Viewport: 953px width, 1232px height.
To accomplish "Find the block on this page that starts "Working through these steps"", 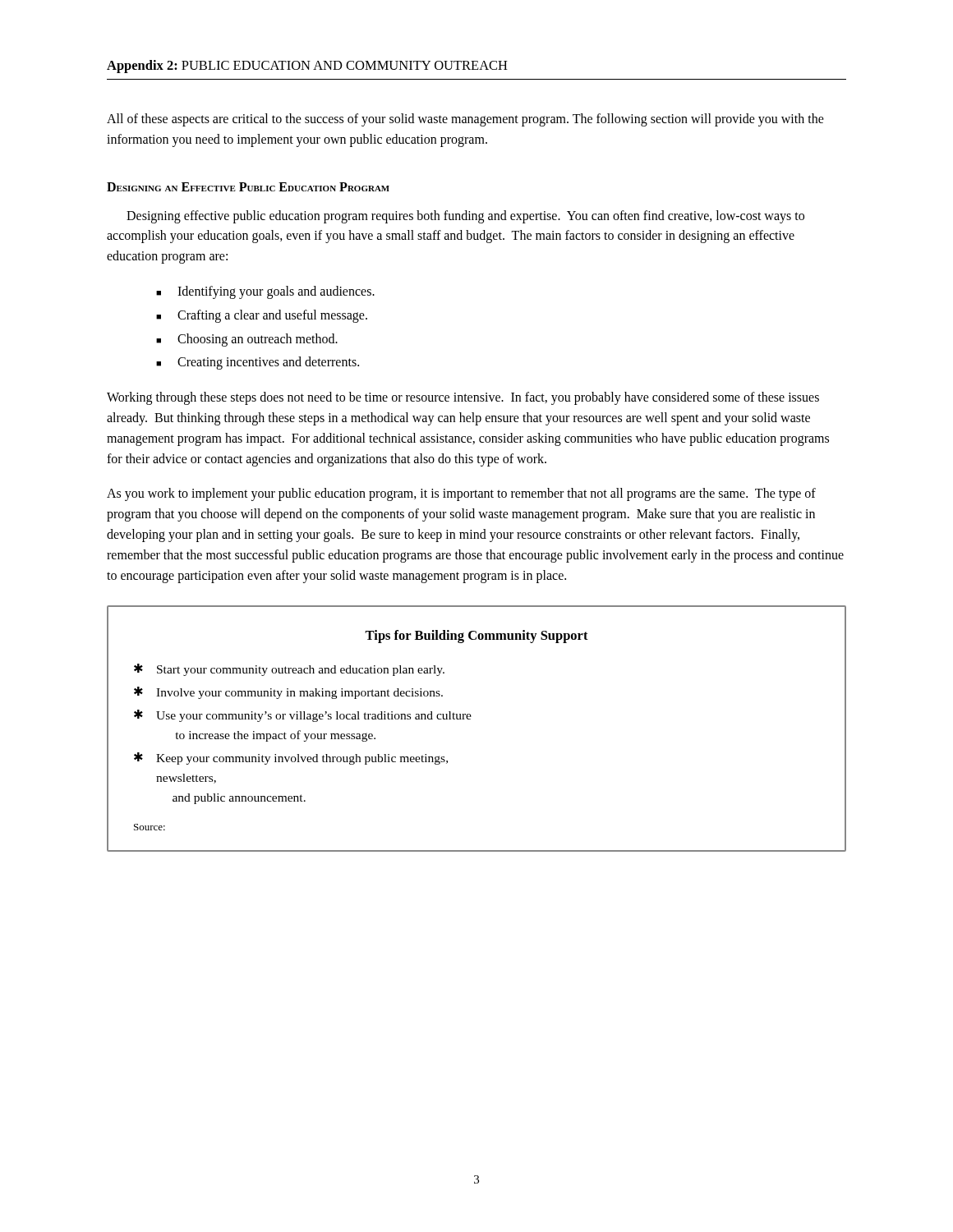I will click(x=468, y=428).
